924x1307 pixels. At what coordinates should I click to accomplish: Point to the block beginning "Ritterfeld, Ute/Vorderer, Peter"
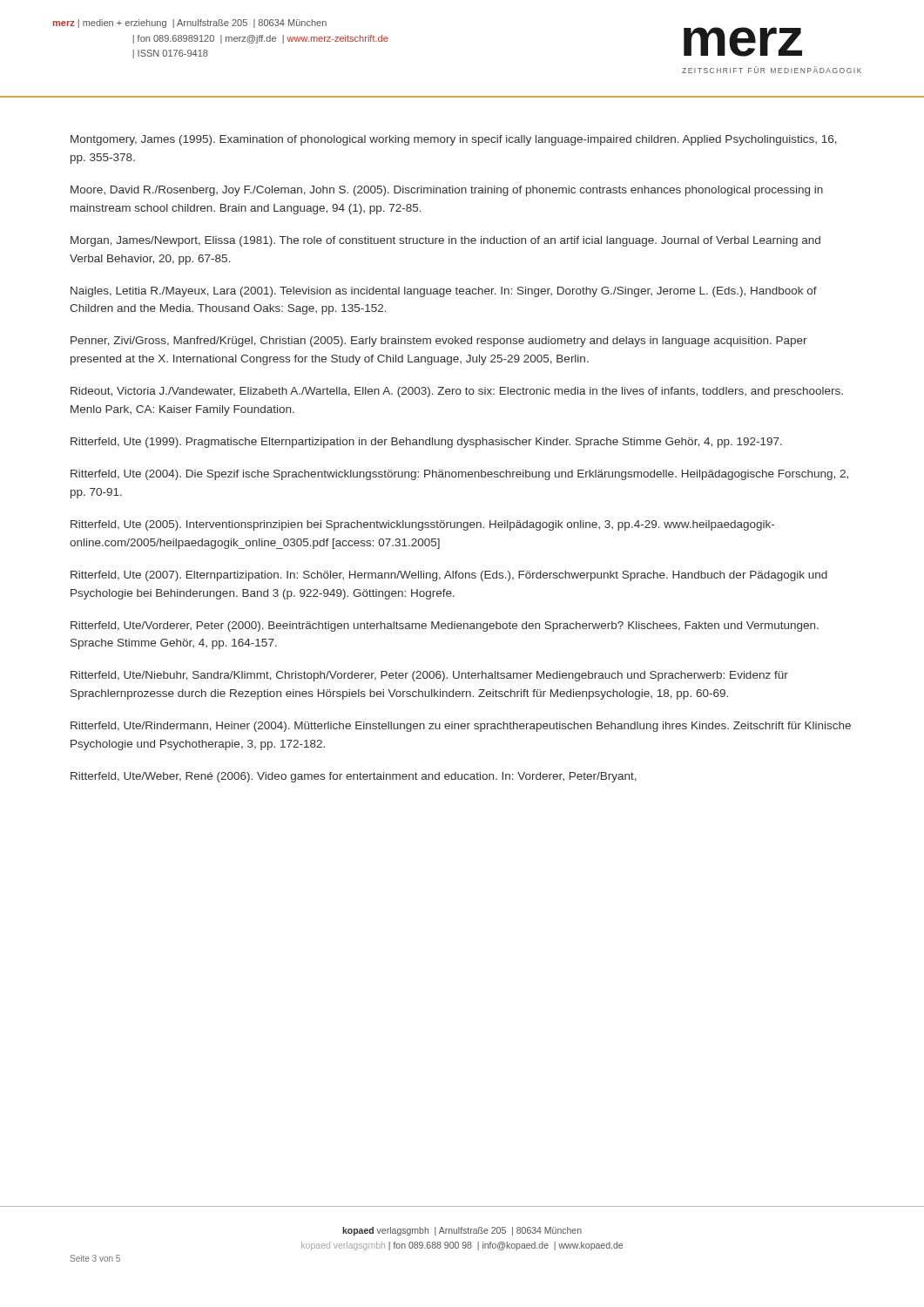444,634
